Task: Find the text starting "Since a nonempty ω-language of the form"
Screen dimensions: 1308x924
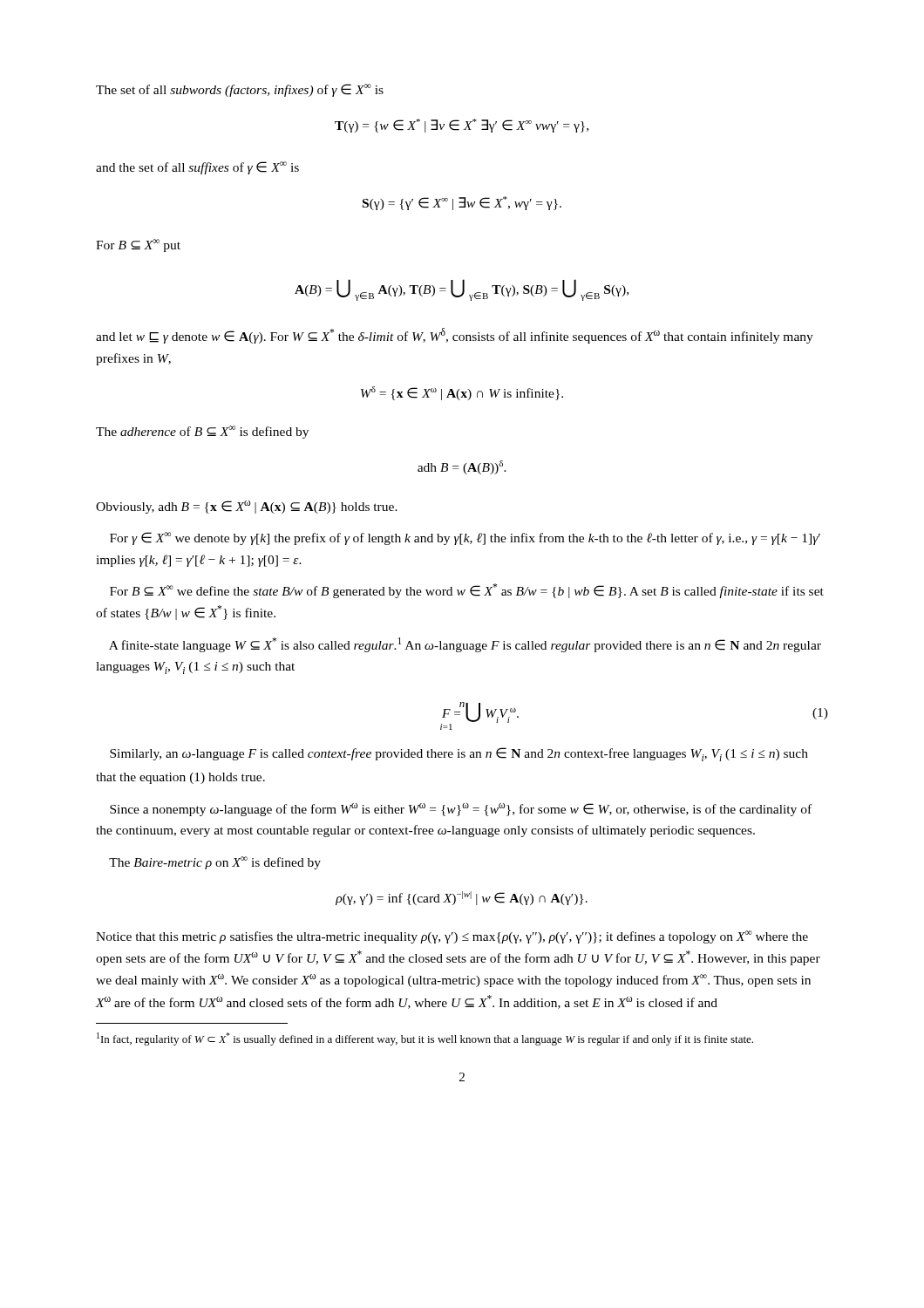Action: [x=454, y=819]
